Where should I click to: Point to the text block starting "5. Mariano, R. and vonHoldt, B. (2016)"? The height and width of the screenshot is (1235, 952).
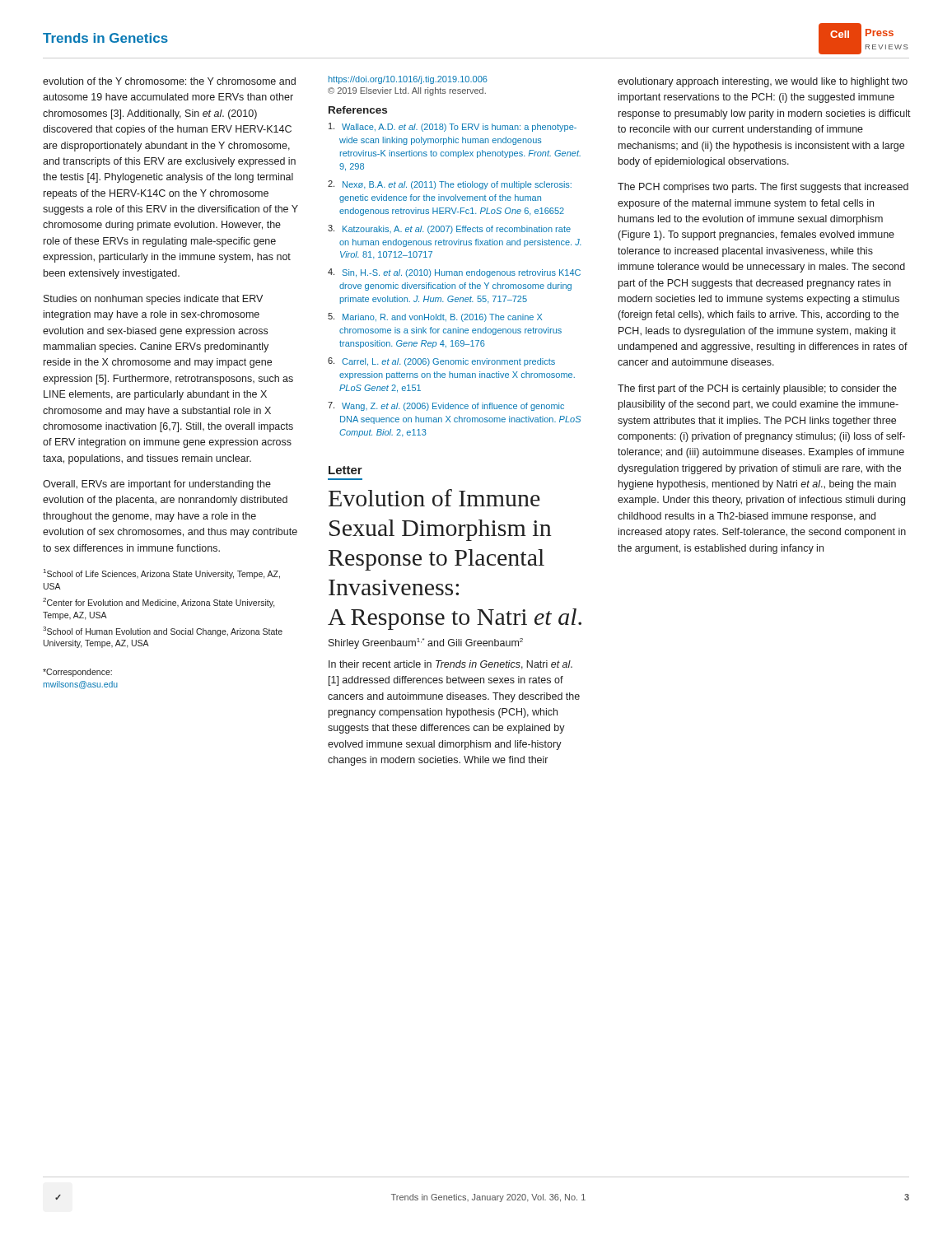tap(455, 331)
